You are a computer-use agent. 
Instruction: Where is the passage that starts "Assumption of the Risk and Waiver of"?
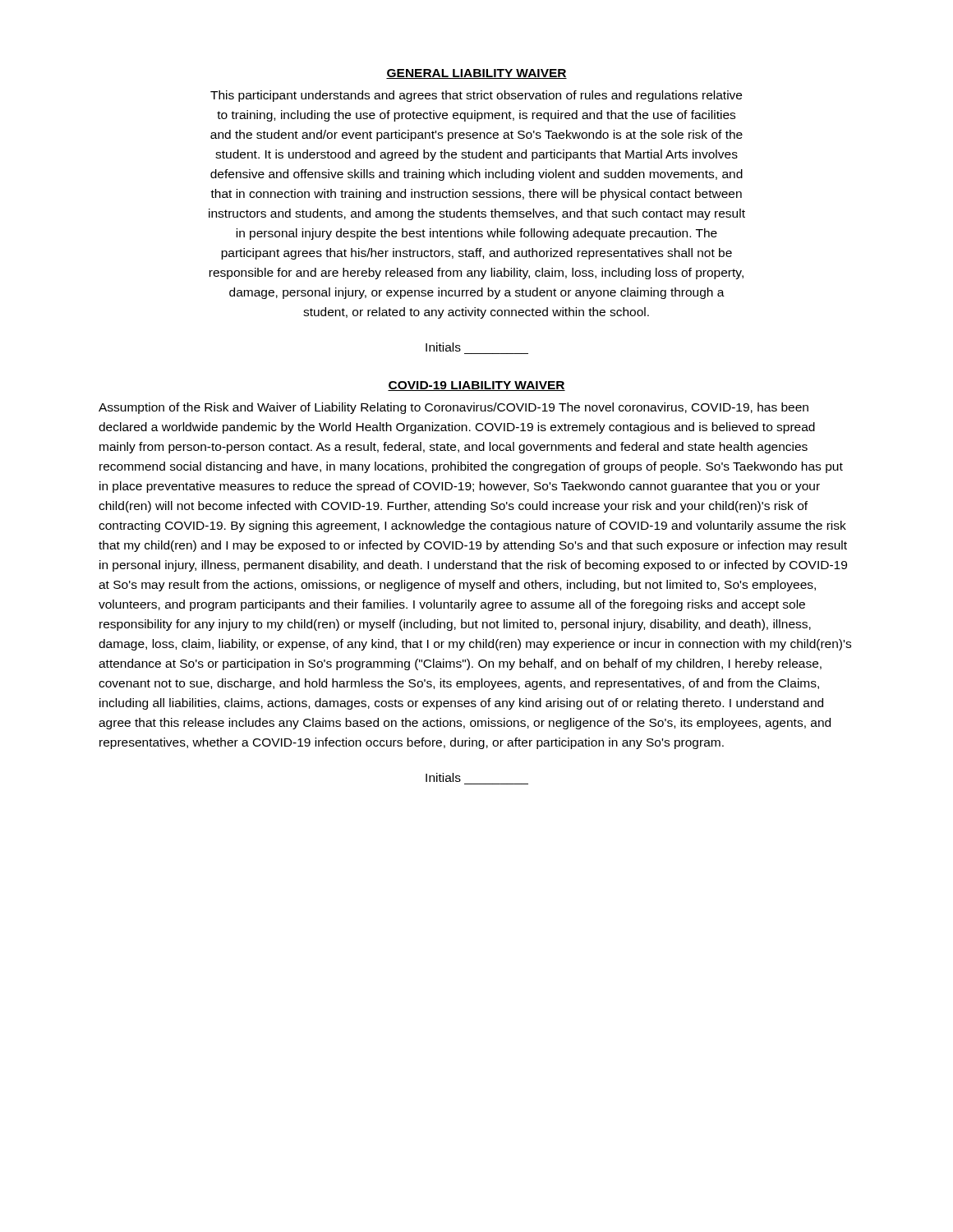click(475, 575)
